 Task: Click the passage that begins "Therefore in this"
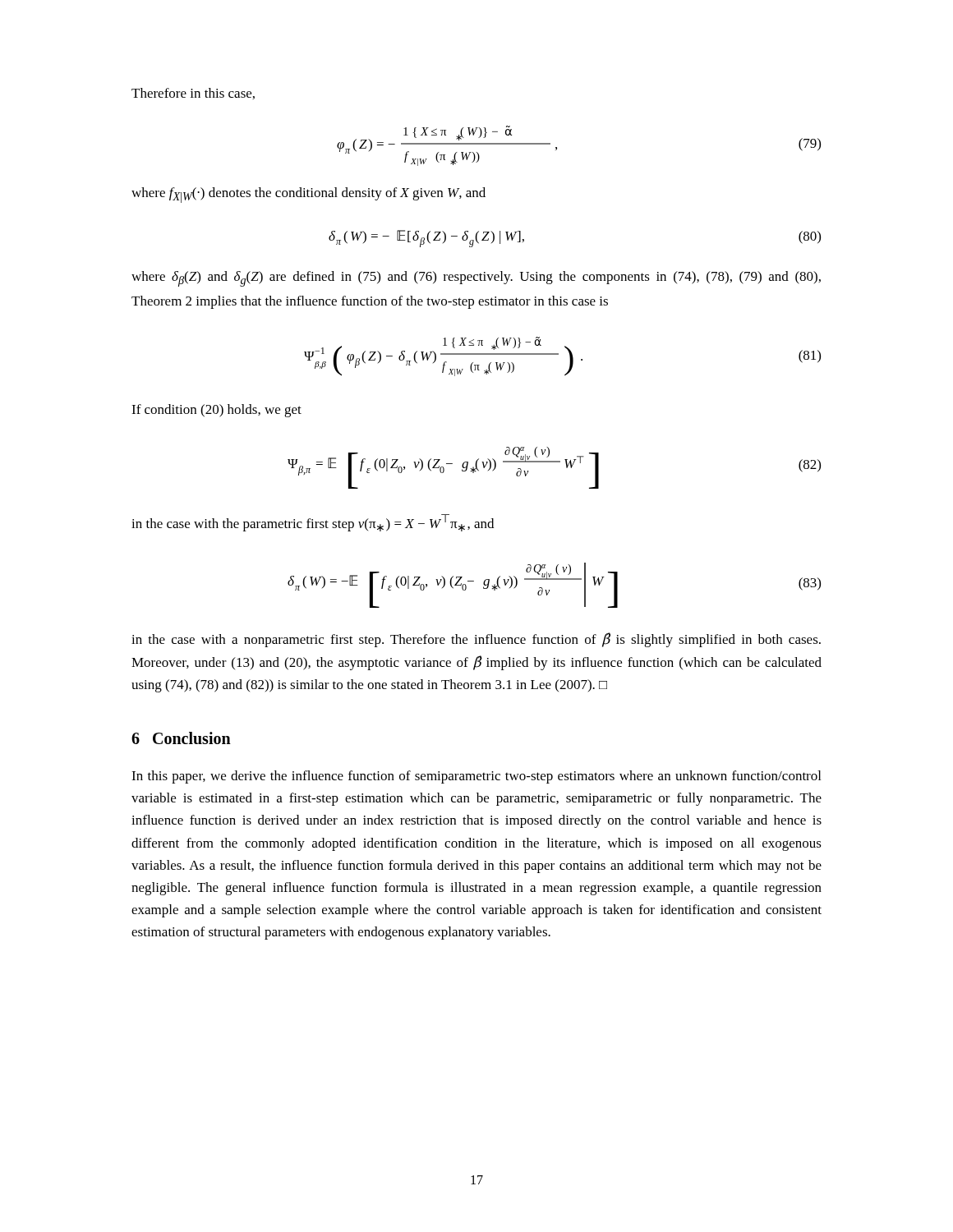tap(193, 93)
